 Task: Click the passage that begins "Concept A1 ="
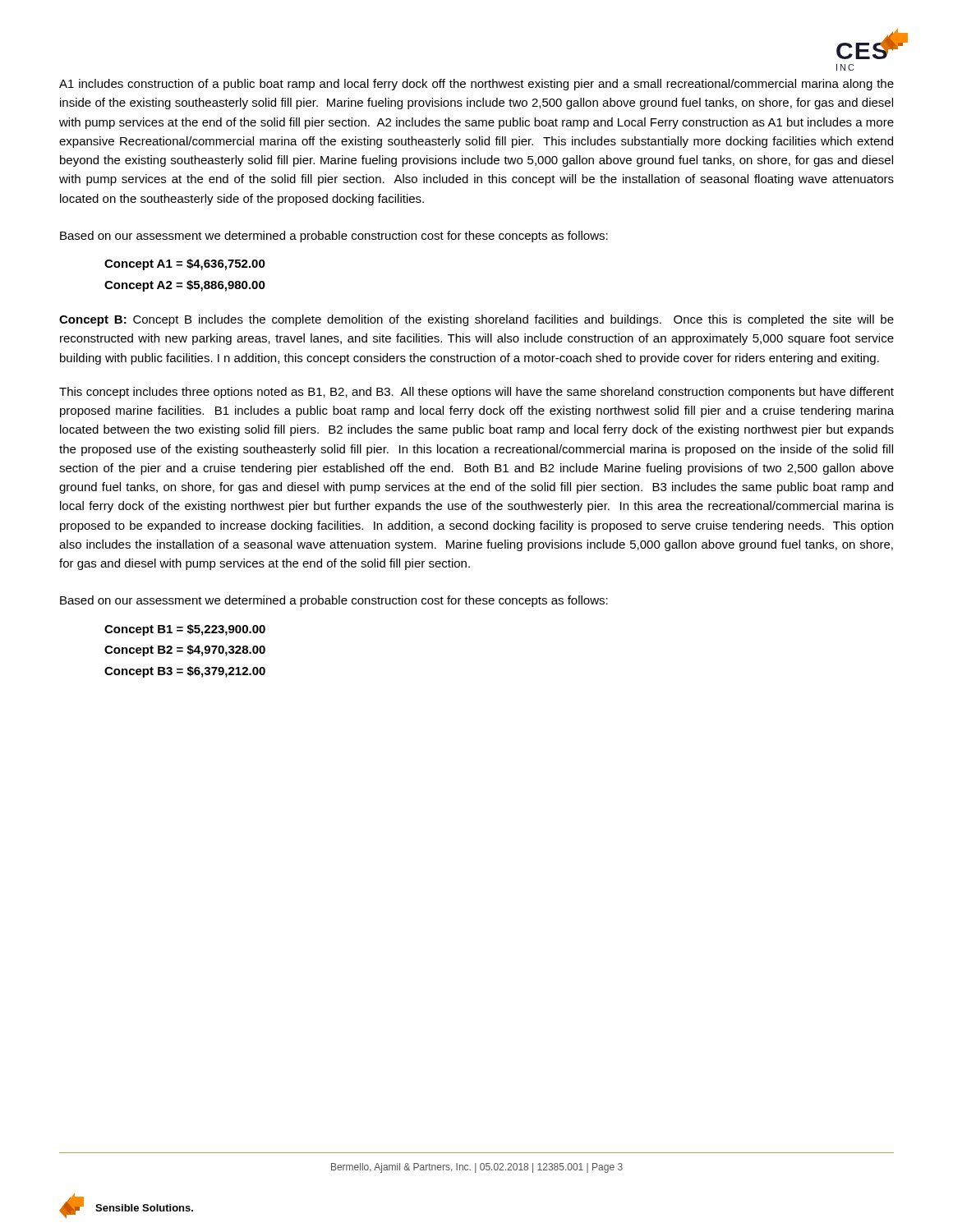coord(185,263)
